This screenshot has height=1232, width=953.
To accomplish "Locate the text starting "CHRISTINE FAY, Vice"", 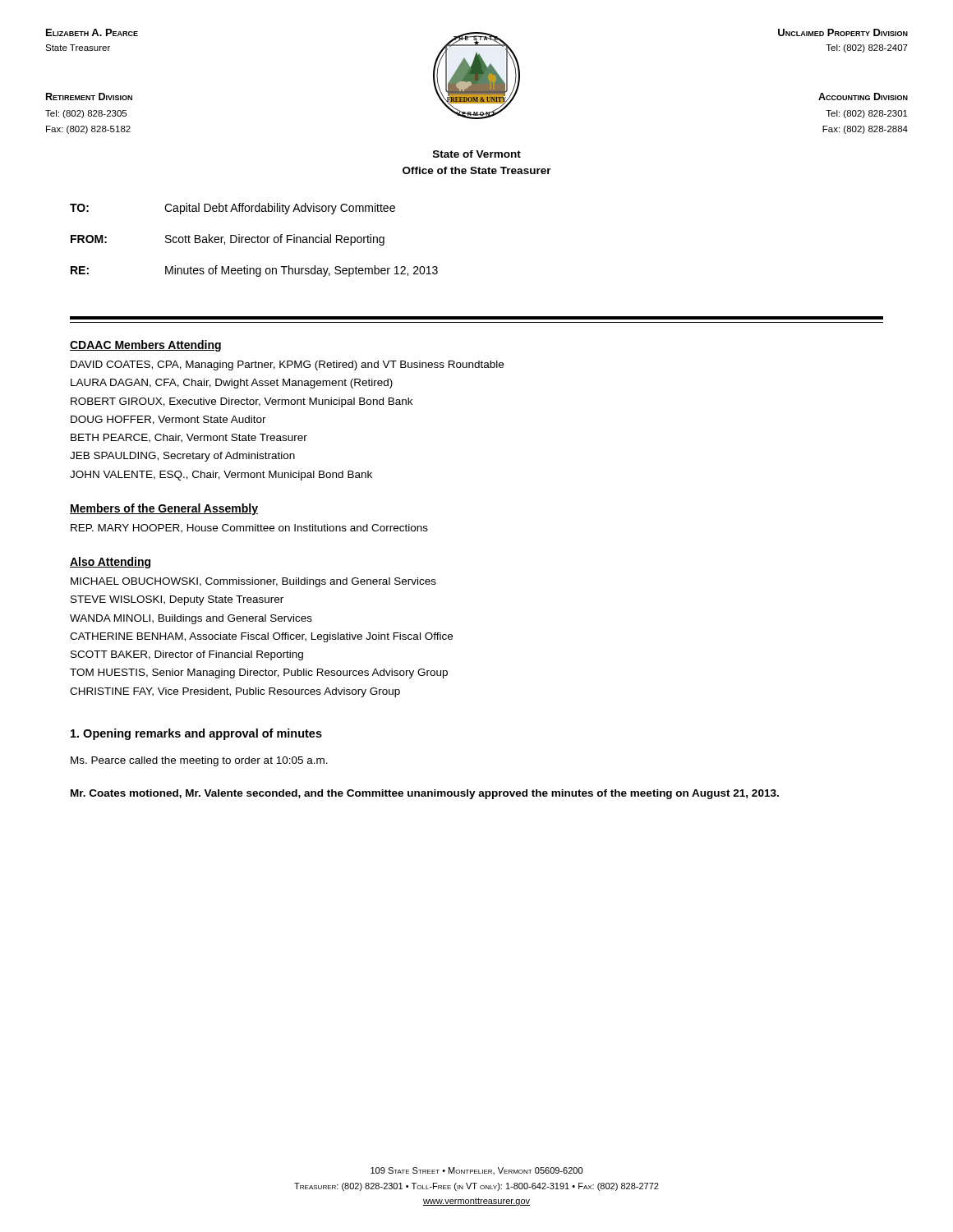I will (x=235, y=691).
